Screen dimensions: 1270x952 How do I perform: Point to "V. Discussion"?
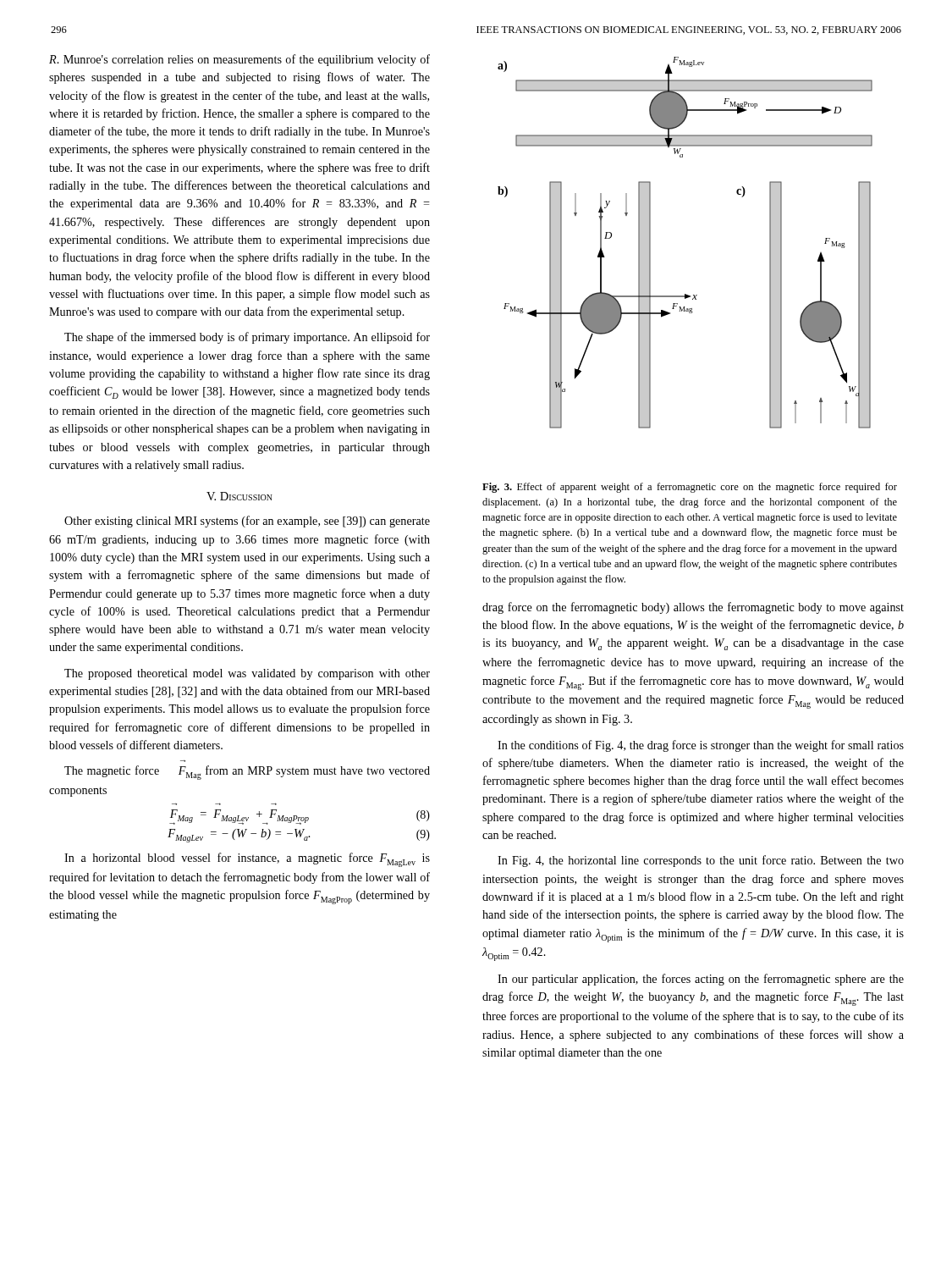tap(239, 496)
